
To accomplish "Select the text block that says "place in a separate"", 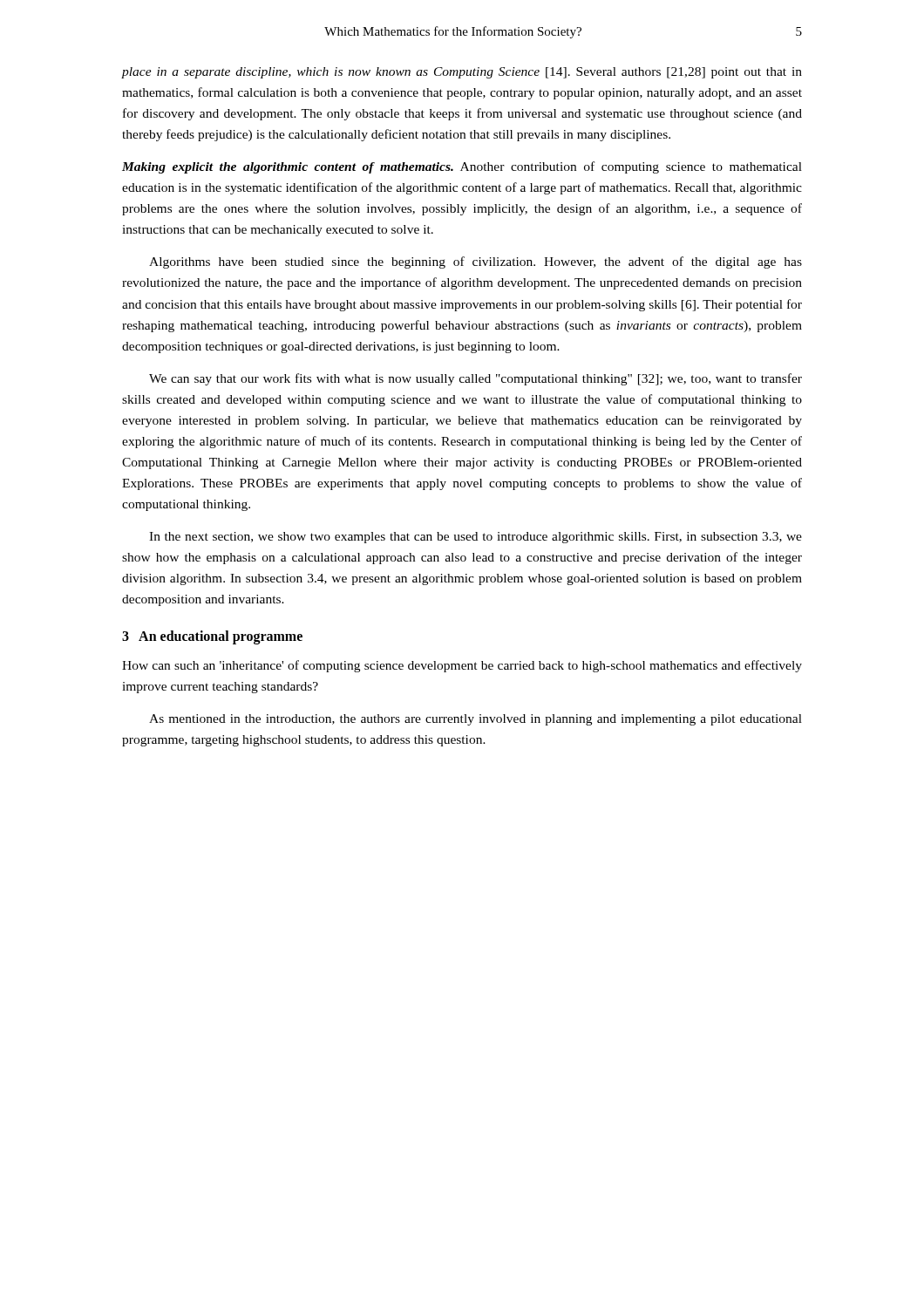I will (462, 103).
